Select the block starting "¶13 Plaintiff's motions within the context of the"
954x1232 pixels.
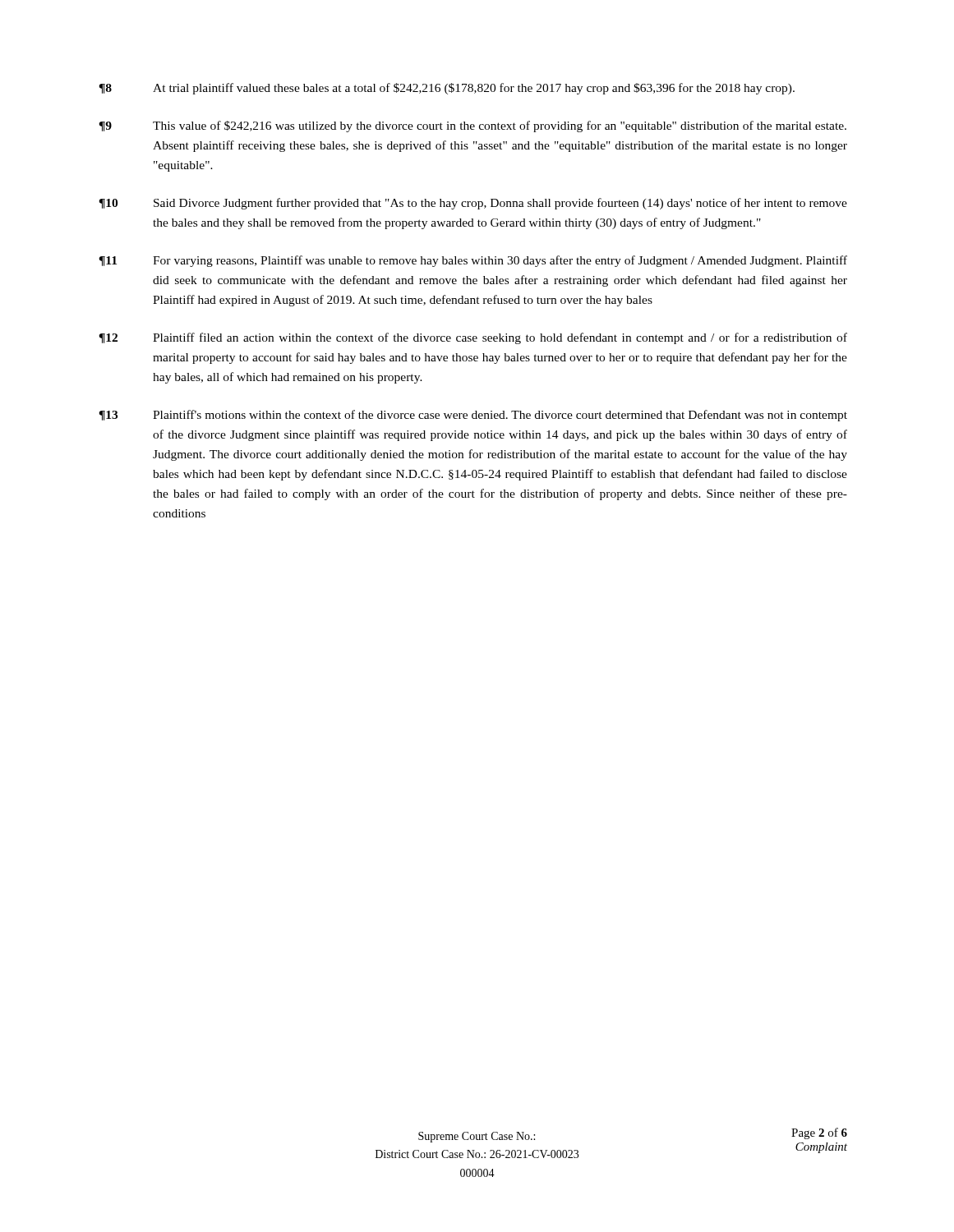(473, 464)
